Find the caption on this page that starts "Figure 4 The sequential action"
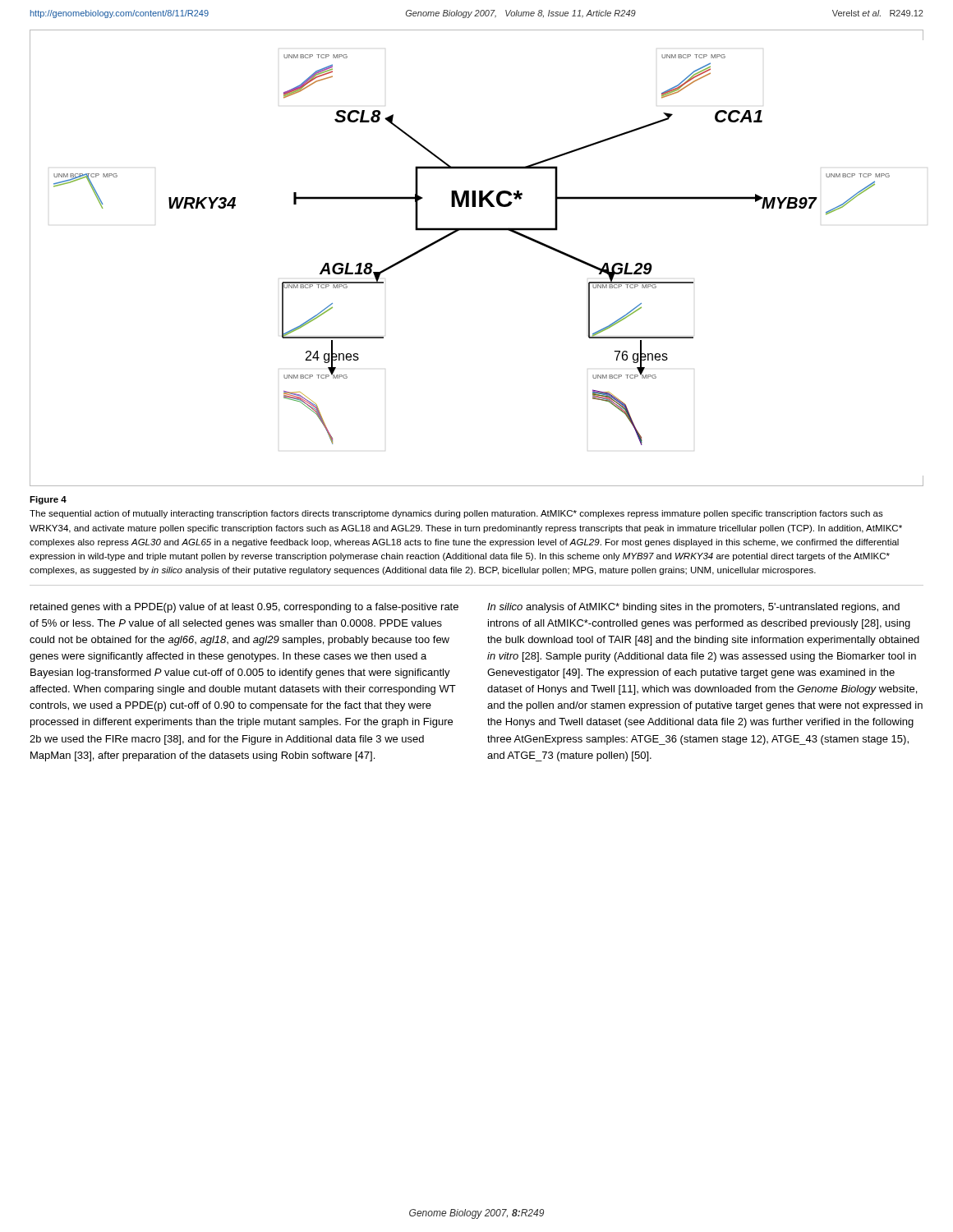This screenshot has width=953, height=1232. coord(466,535)
